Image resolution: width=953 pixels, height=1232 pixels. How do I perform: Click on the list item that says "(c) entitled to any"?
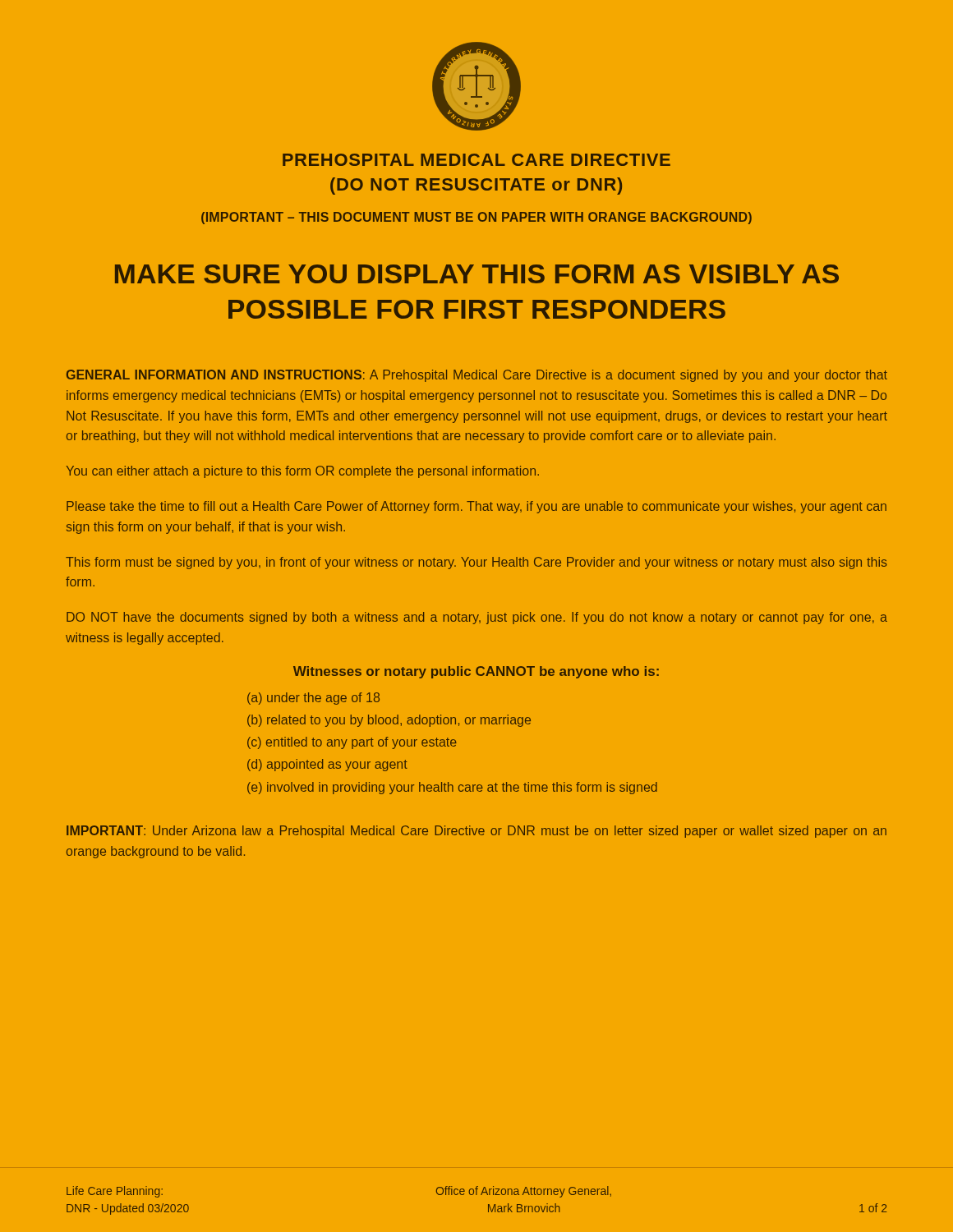(x=352, y=742)
